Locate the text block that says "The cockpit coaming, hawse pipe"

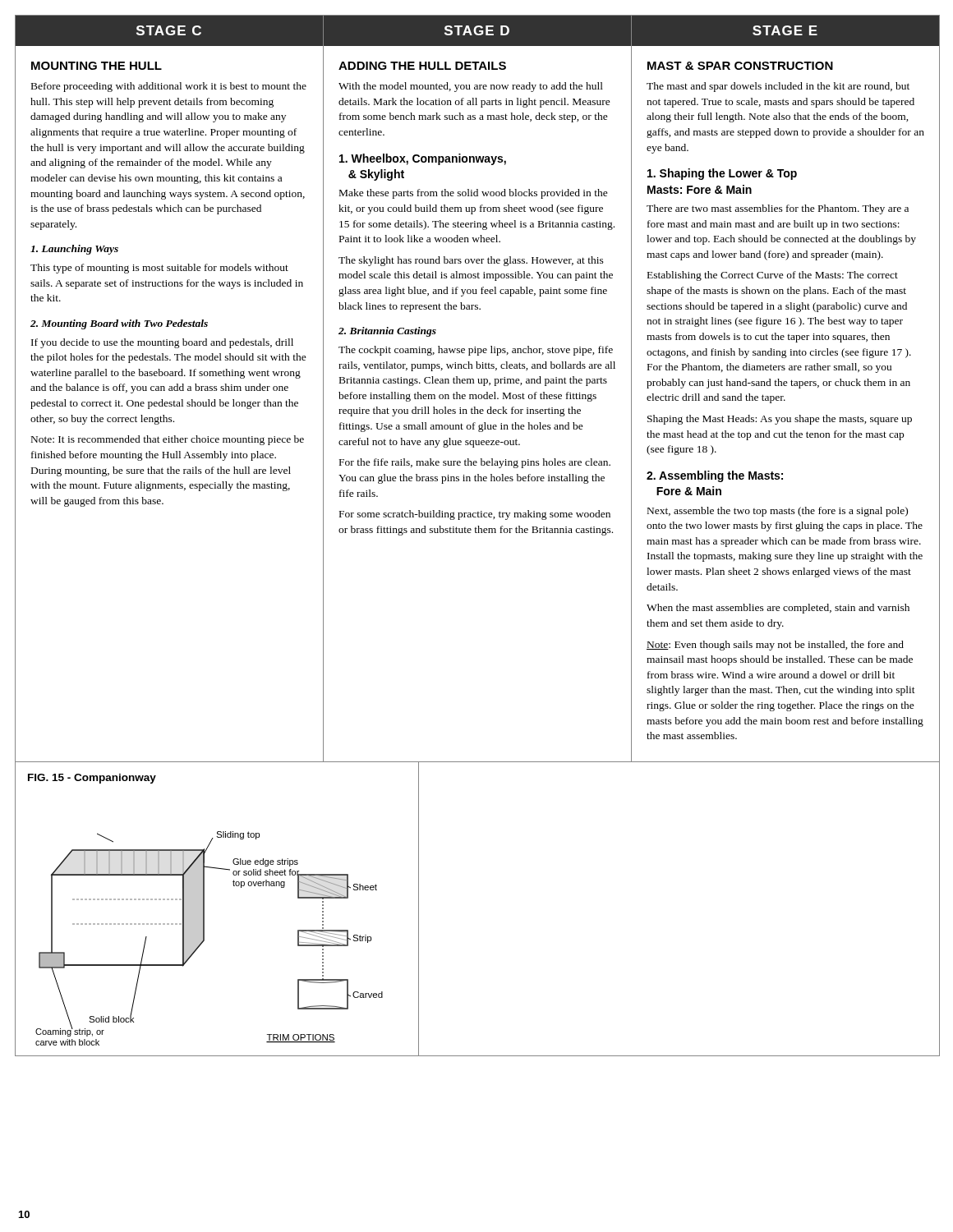click(477, 440)
